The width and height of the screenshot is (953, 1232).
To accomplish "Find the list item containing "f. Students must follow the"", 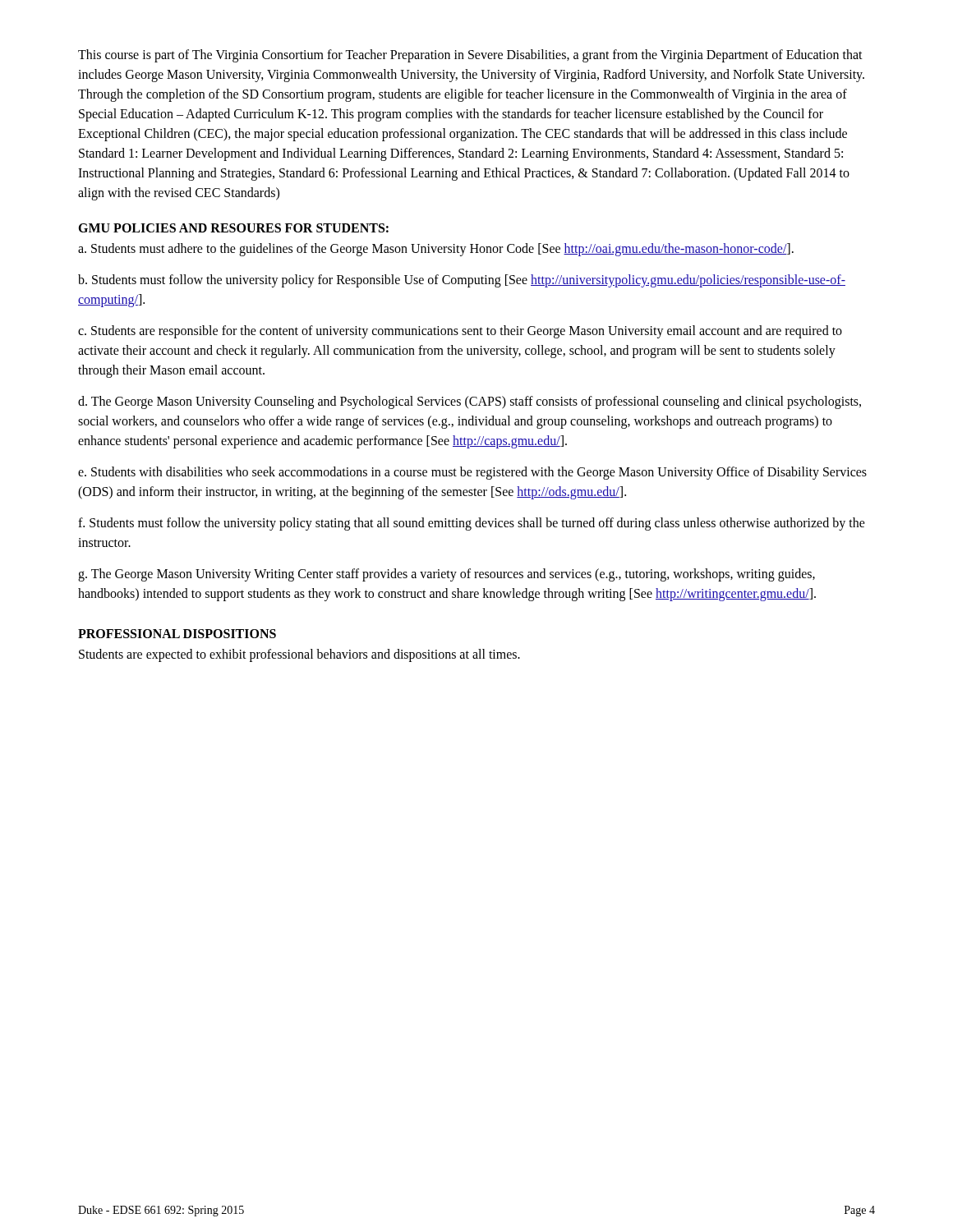I will [x=471, y=533].
